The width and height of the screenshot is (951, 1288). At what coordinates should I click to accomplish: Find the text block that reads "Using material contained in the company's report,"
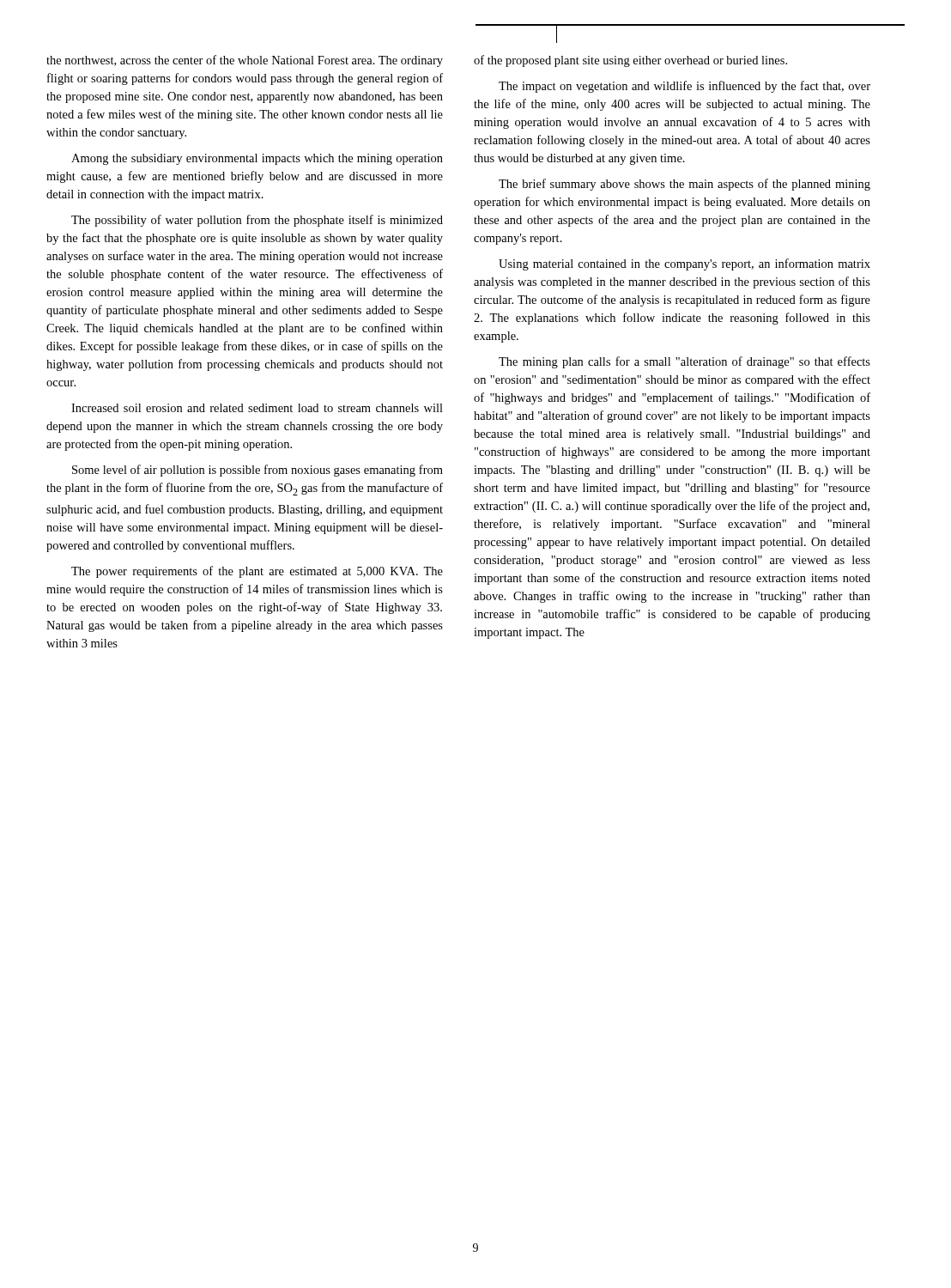coord(672,300)
